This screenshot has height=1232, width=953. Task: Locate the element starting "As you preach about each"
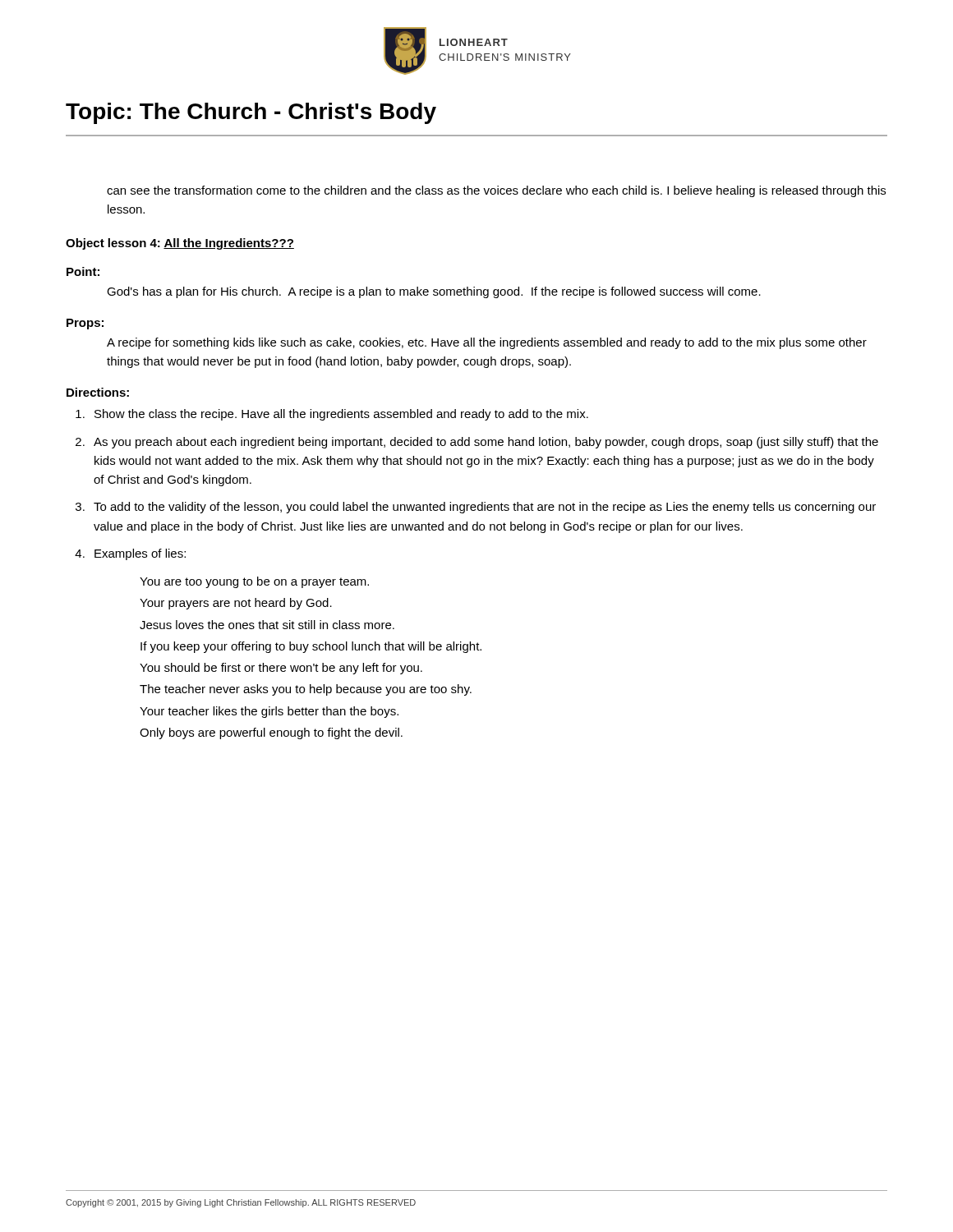coord(486,460)
